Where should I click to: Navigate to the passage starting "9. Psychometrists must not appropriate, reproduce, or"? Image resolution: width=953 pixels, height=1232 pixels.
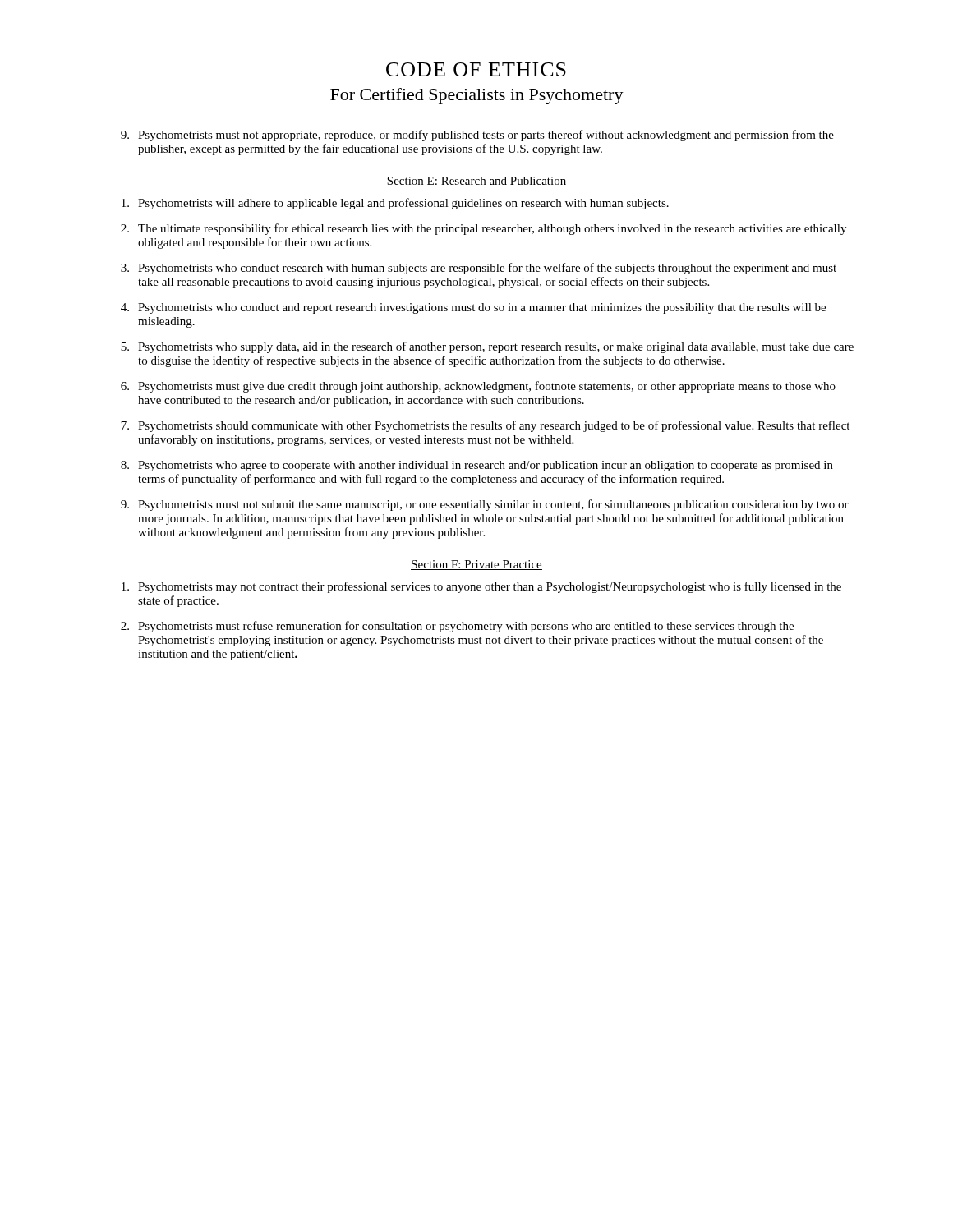476,142
